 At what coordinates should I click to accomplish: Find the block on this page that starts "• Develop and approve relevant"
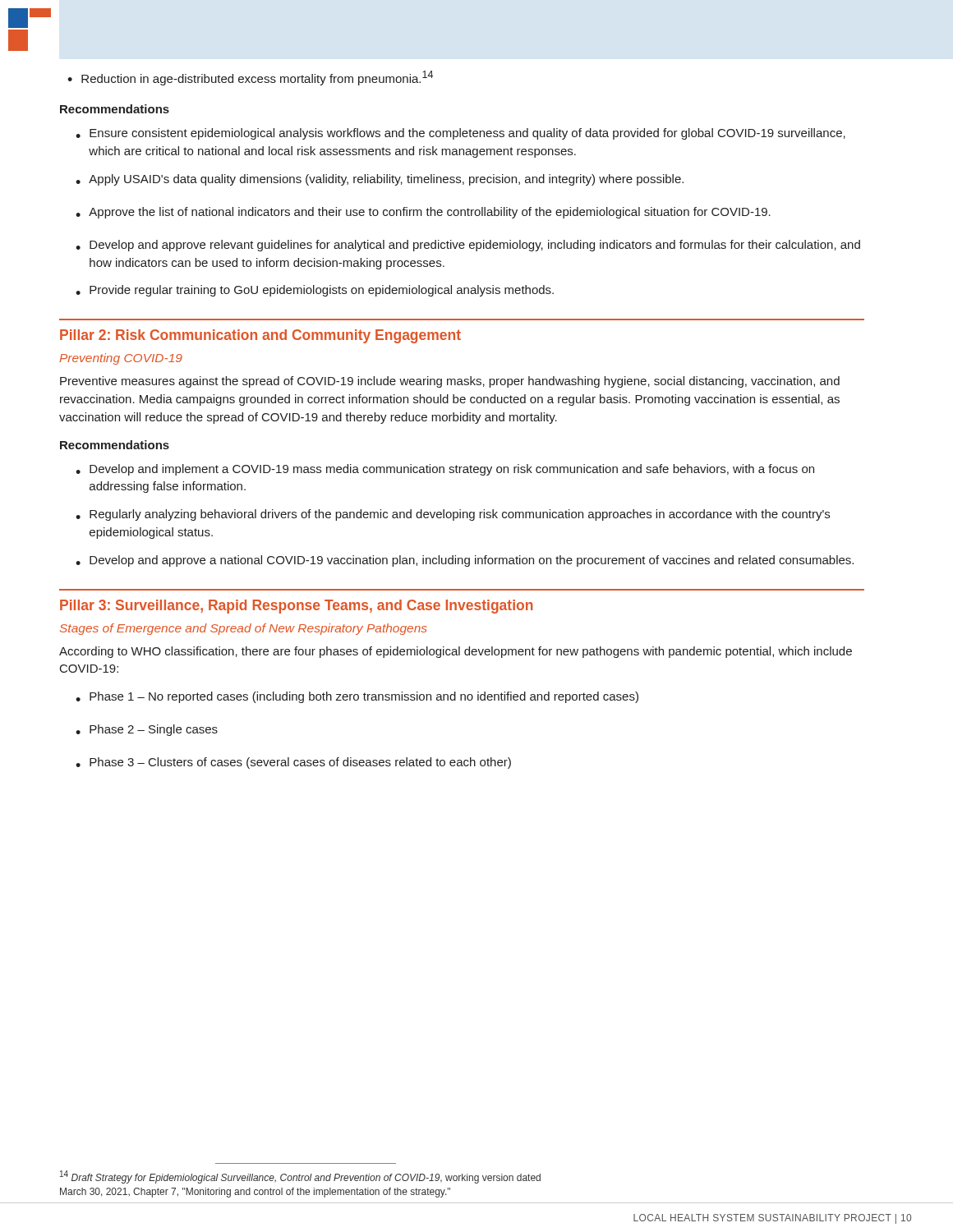click(x=470, y=253)
